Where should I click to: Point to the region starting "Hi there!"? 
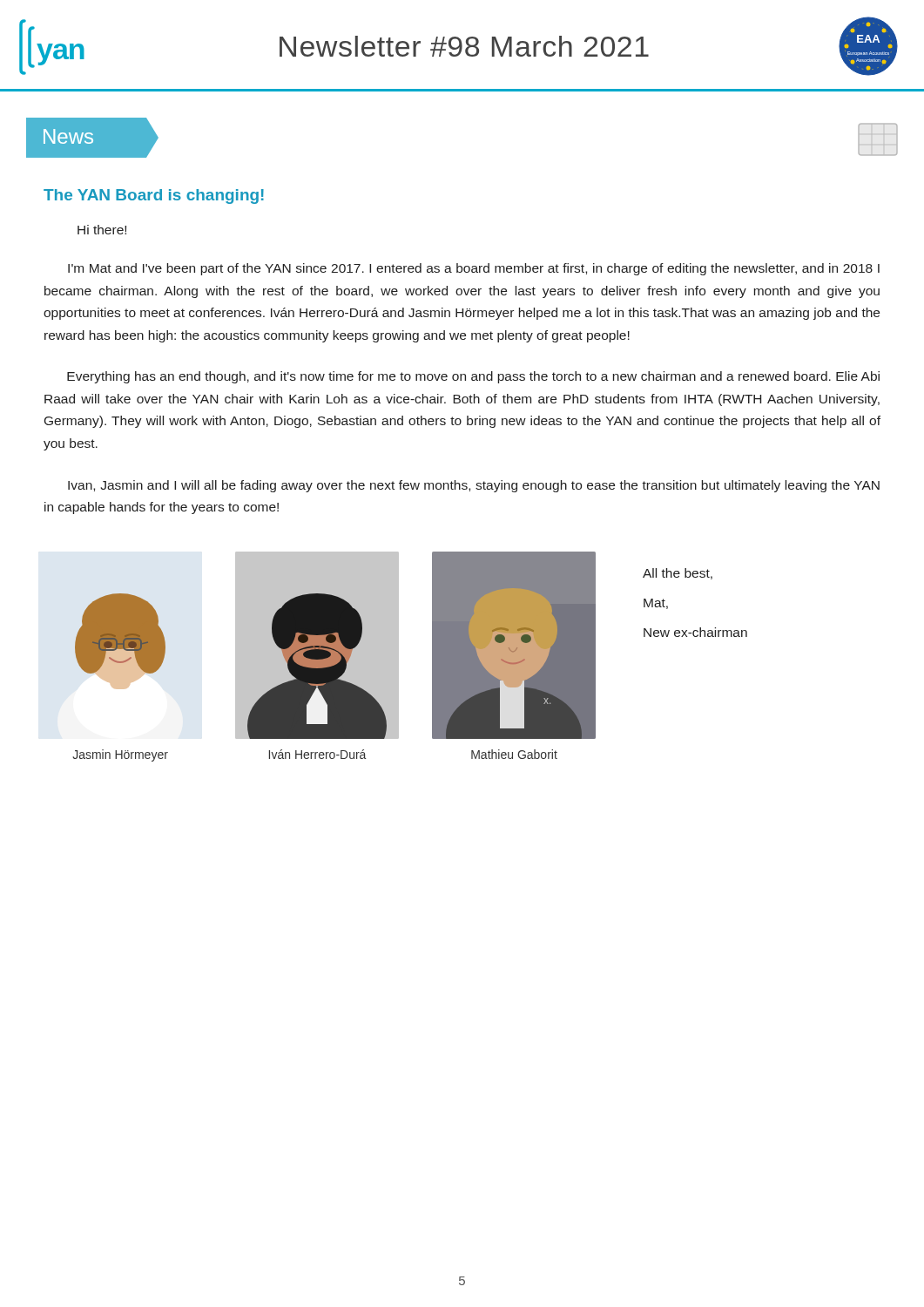pos(102,230)
